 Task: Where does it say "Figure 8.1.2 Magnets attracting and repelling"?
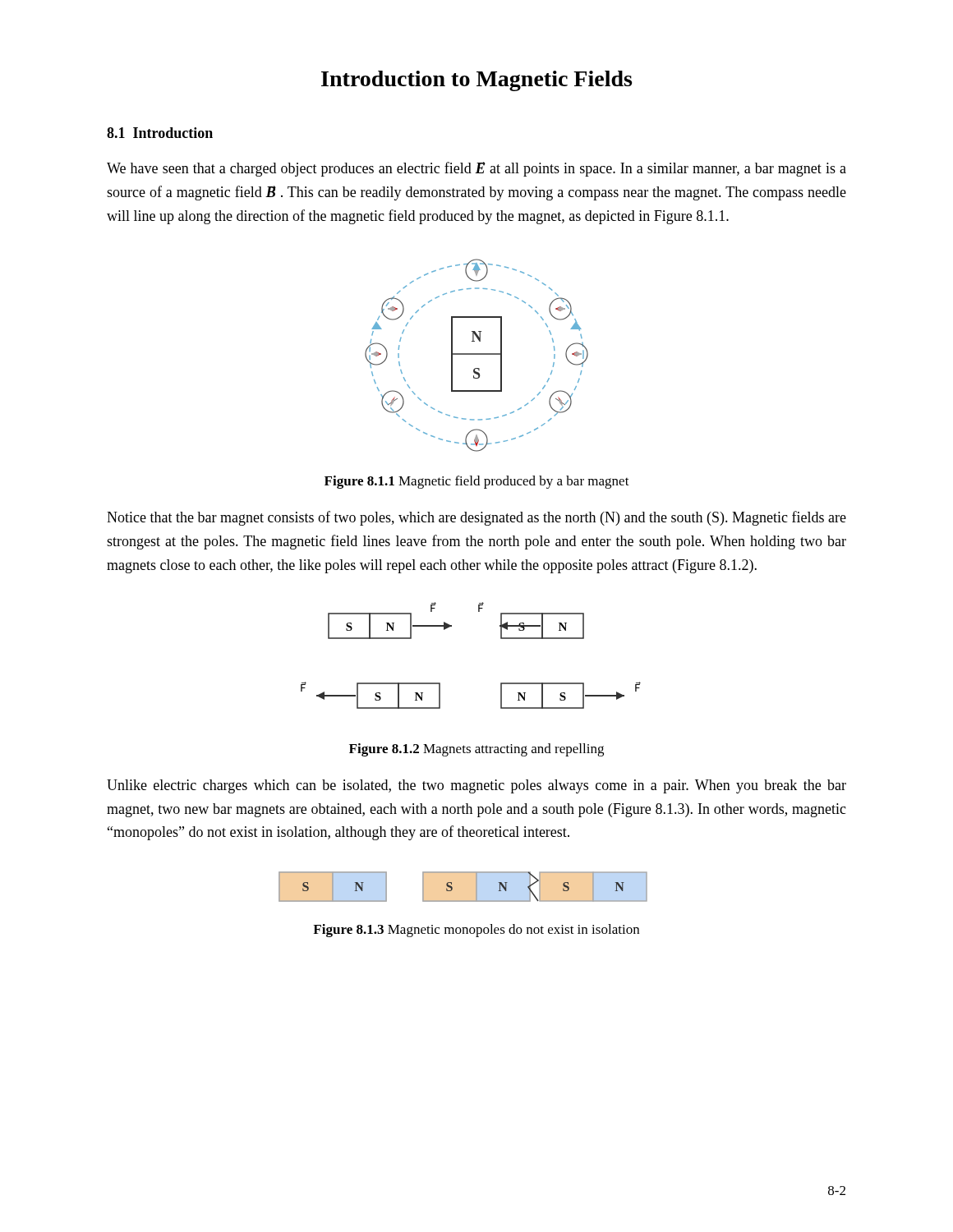click(x=476, y=749)
